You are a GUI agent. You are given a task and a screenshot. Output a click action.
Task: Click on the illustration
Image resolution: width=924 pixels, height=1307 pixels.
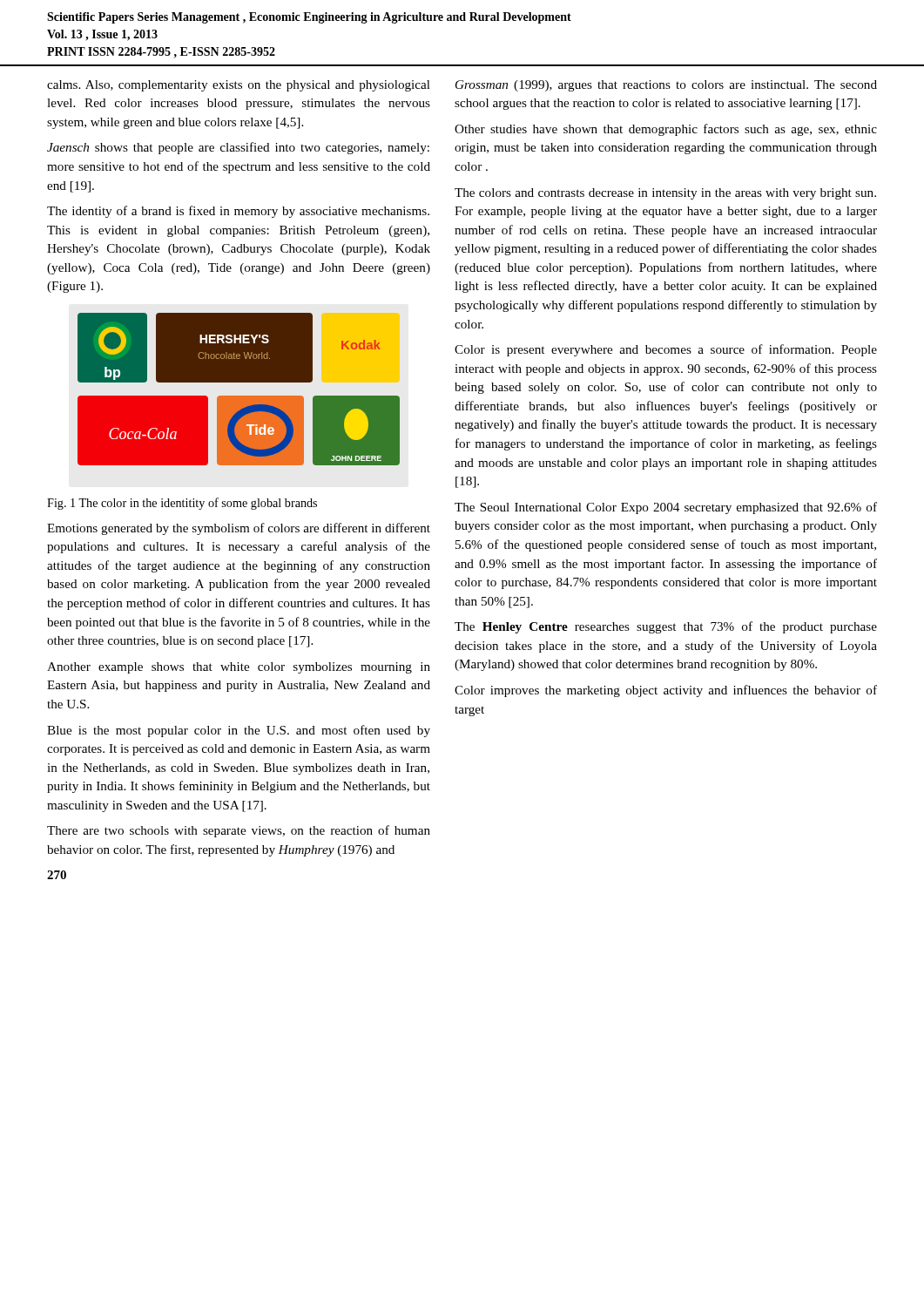(239, 398)
